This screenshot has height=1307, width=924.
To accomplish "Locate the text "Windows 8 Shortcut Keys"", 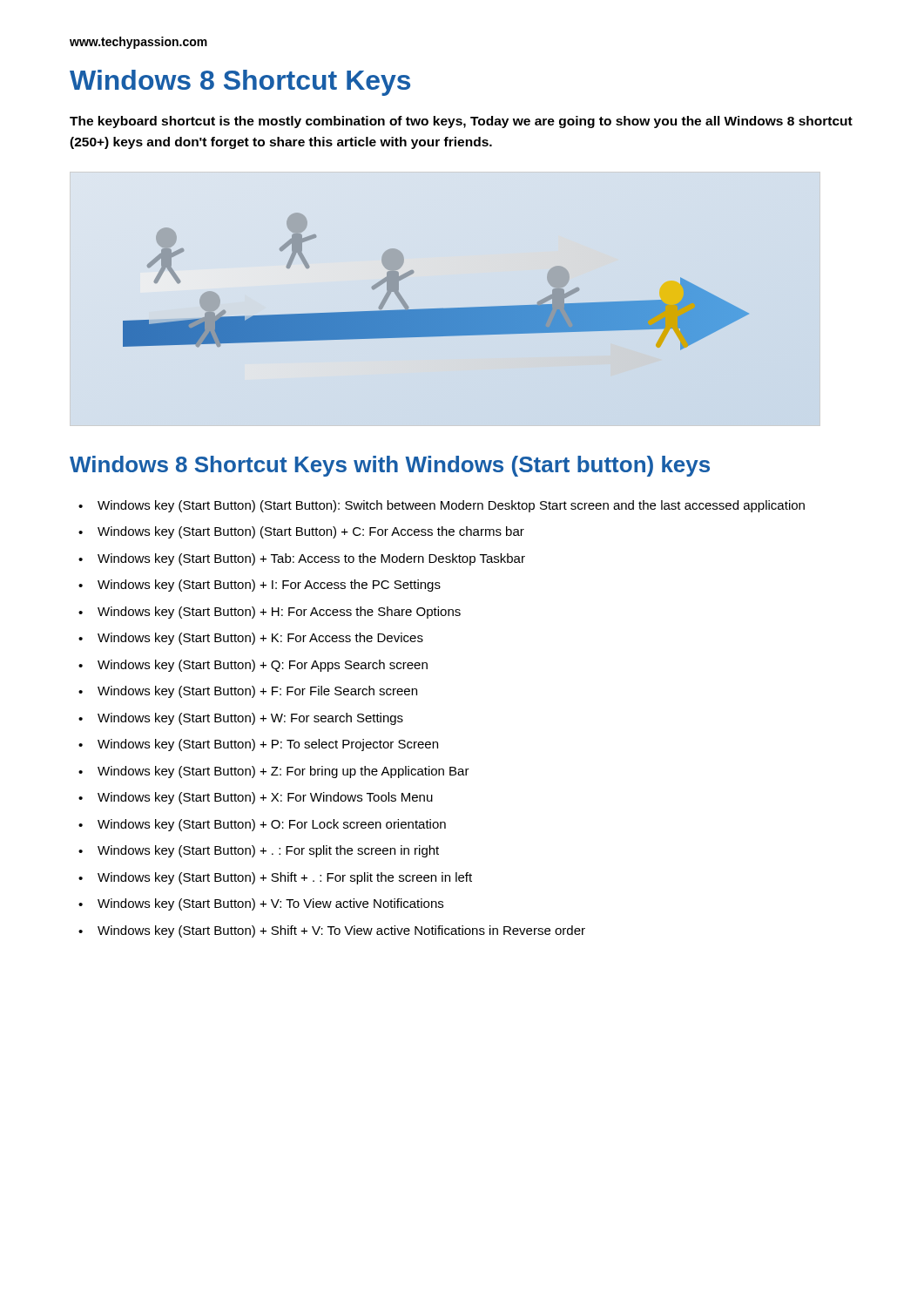I will point(241,80).
